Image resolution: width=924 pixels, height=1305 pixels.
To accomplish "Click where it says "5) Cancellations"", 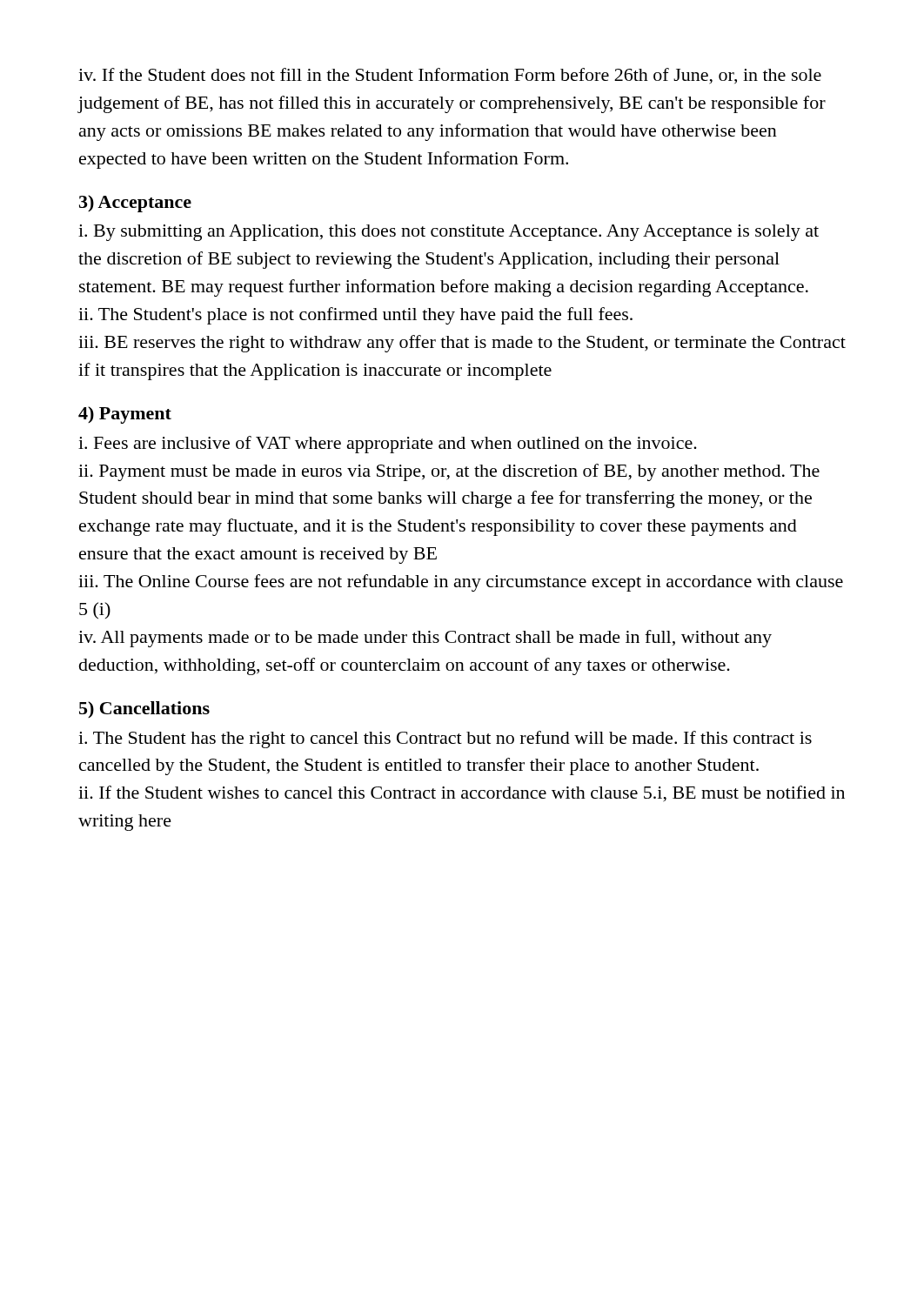I will 144,708.
